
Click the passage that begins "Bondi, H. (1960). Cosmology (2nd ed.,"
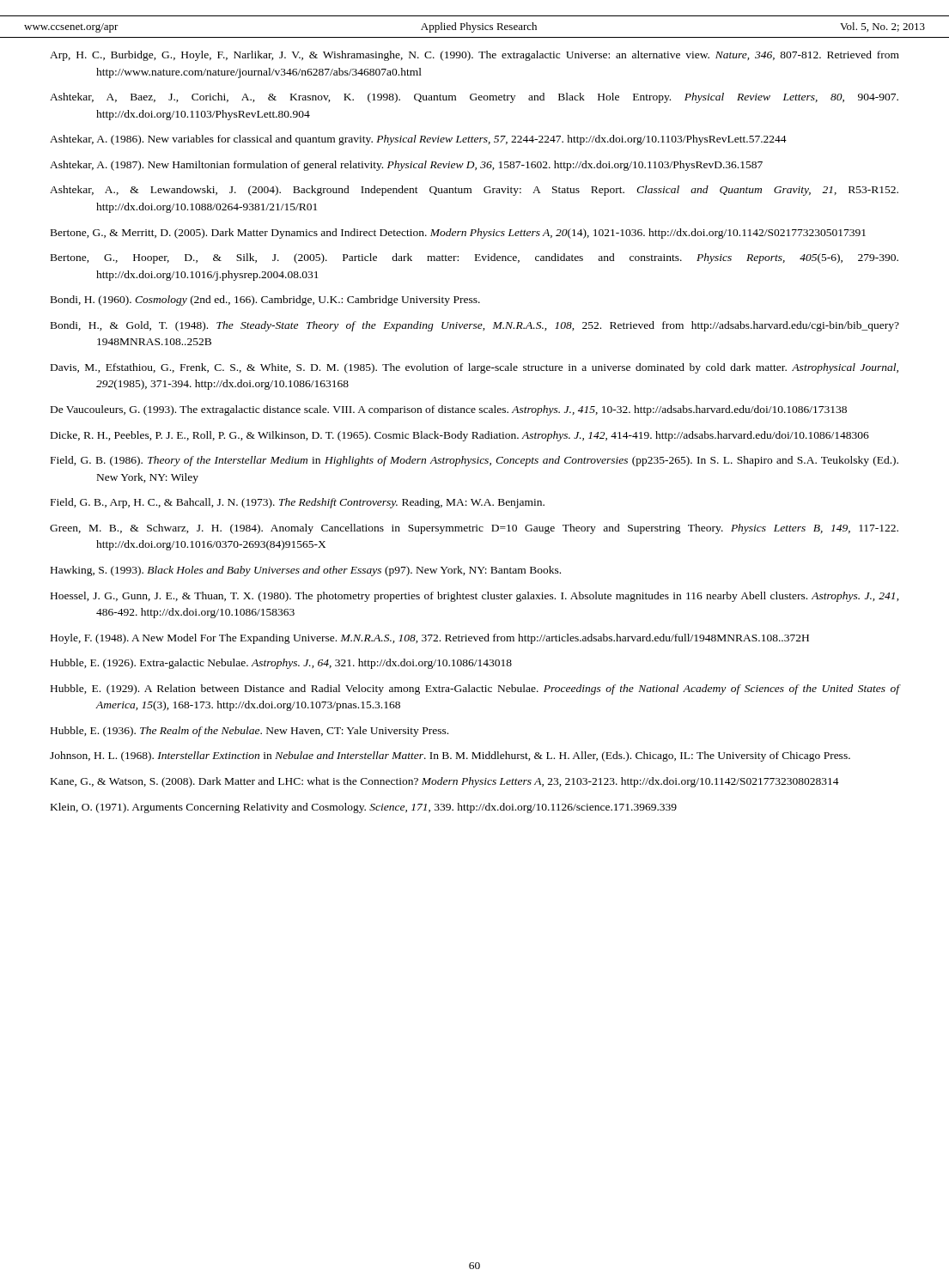pyautogui.click(x=265, y=299)
